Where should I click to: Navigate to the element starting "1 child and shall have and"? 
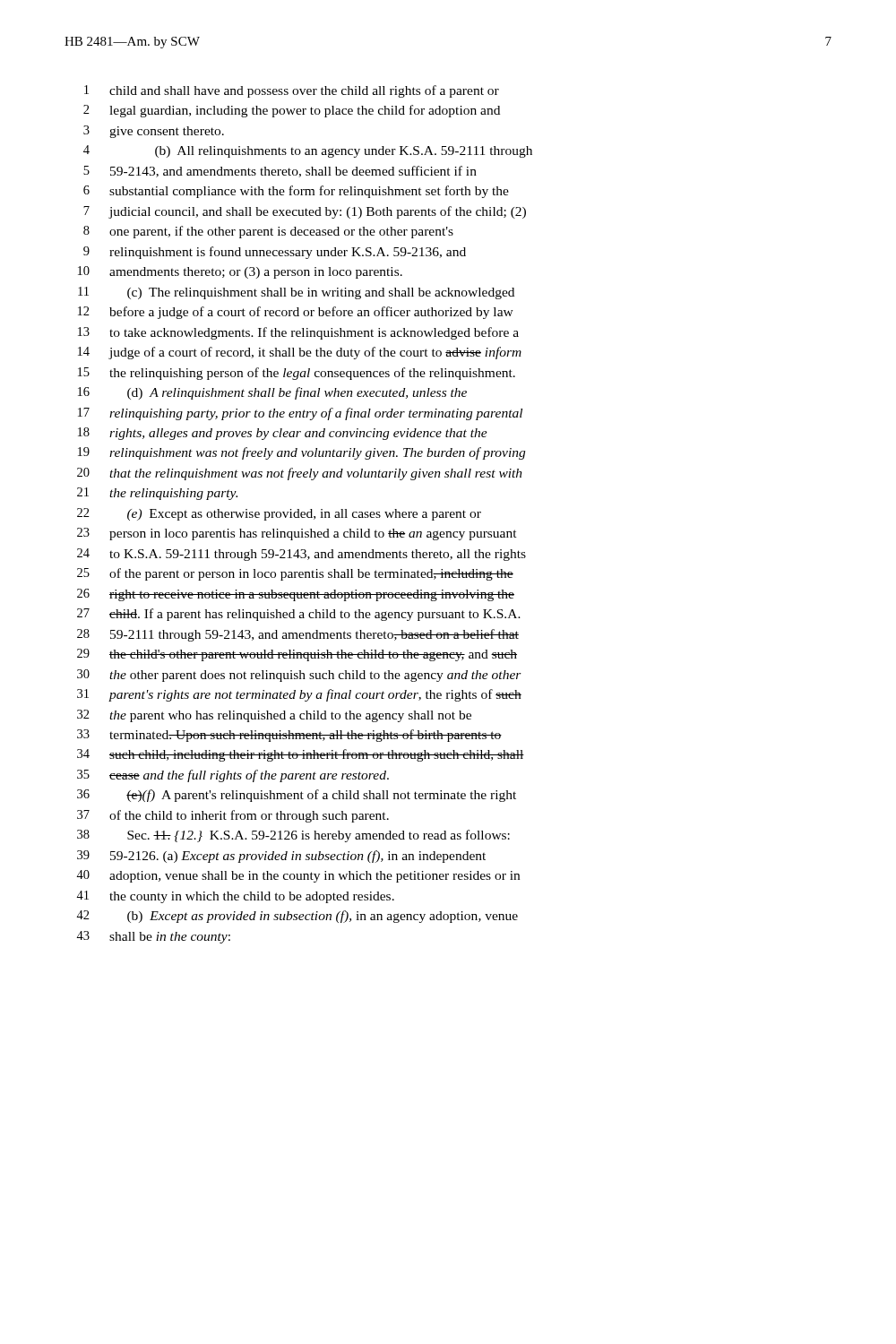(x=448, y=513)
